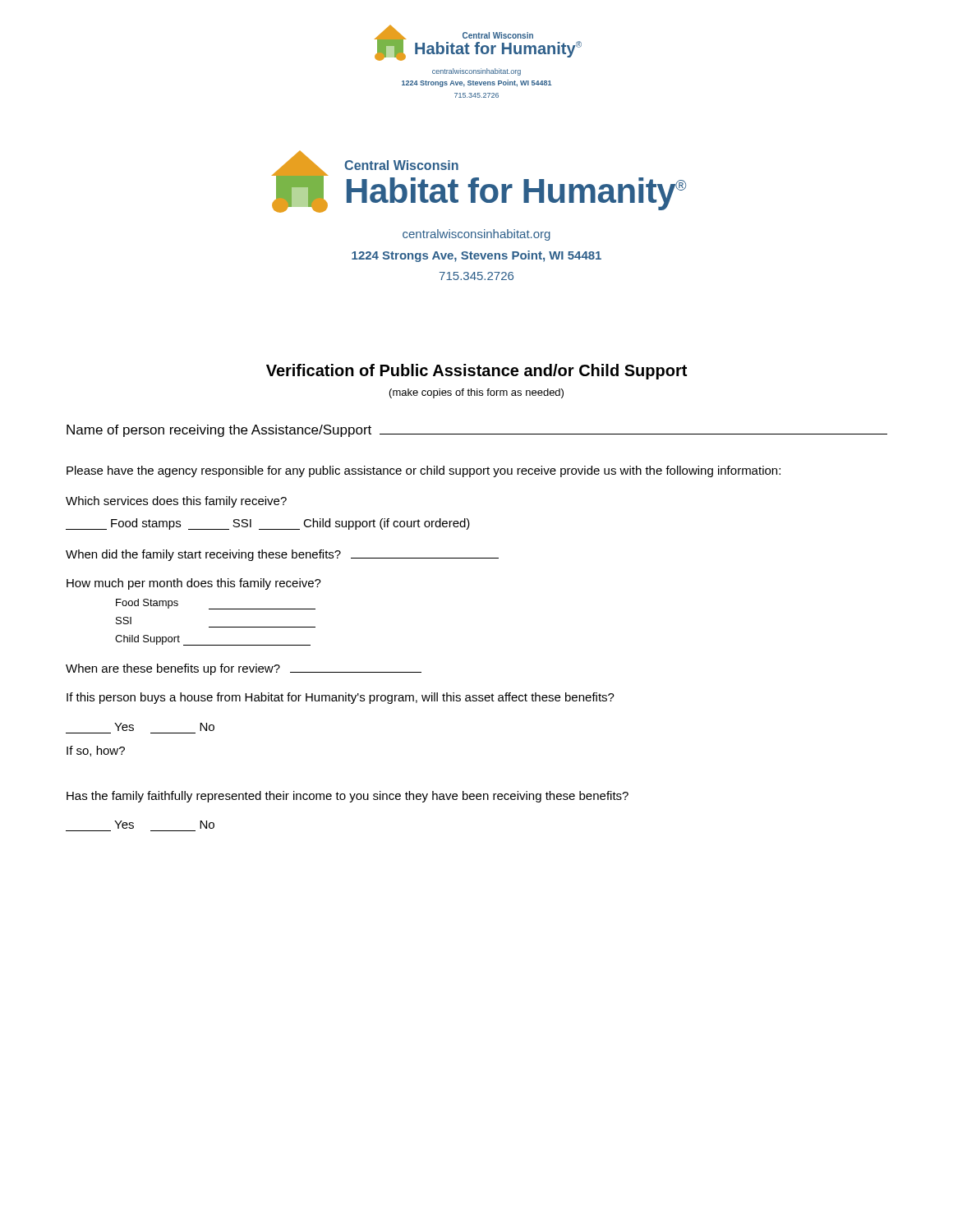Click on the text that reads "If so, how?"
This screenshot has height=1232, width=953.
[96, 750]
